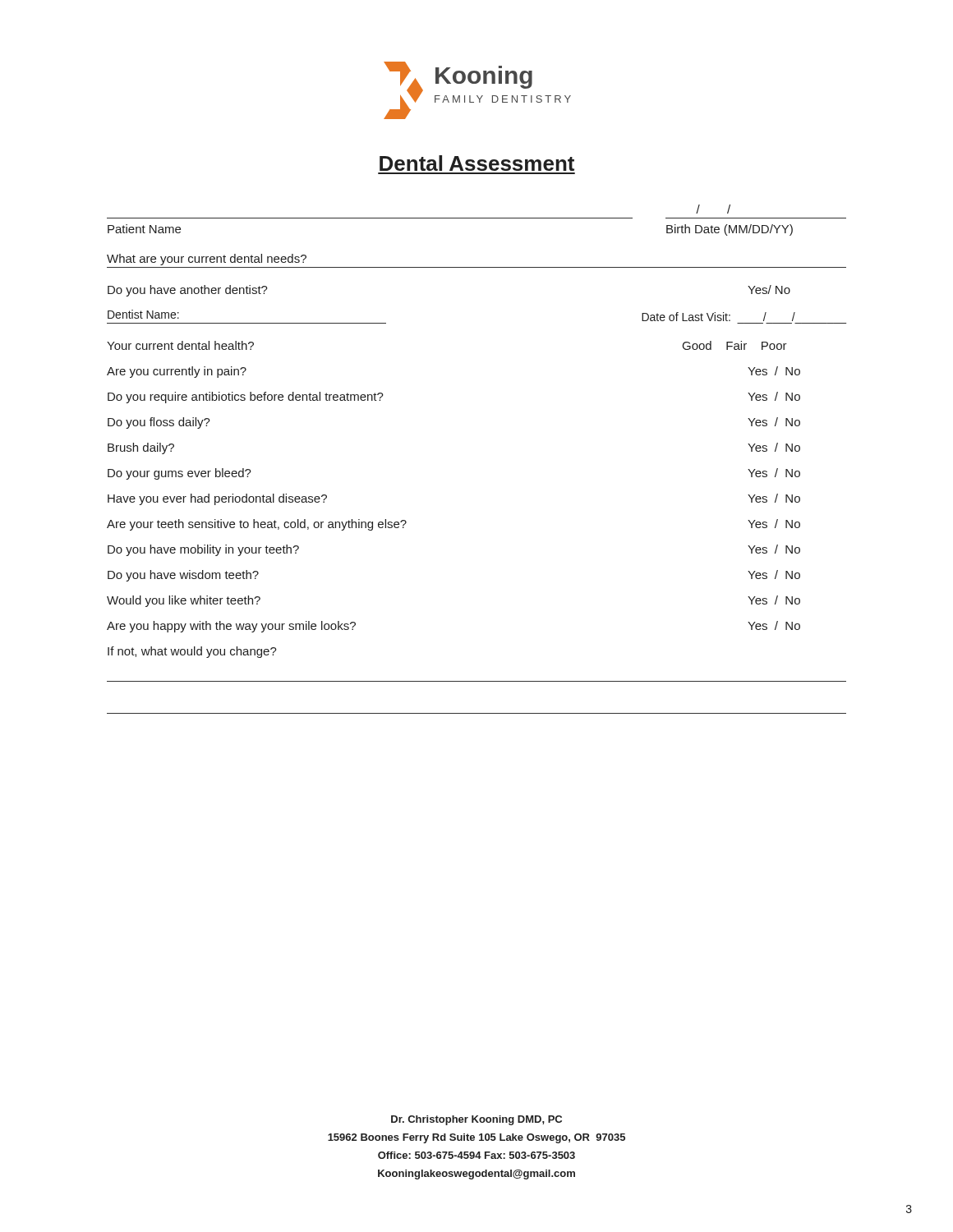Viewport: 953px width, 1232px height.
Task: Select the element starting "Do you have another dentist? Yes/ No"
Action: pos(185,290)
